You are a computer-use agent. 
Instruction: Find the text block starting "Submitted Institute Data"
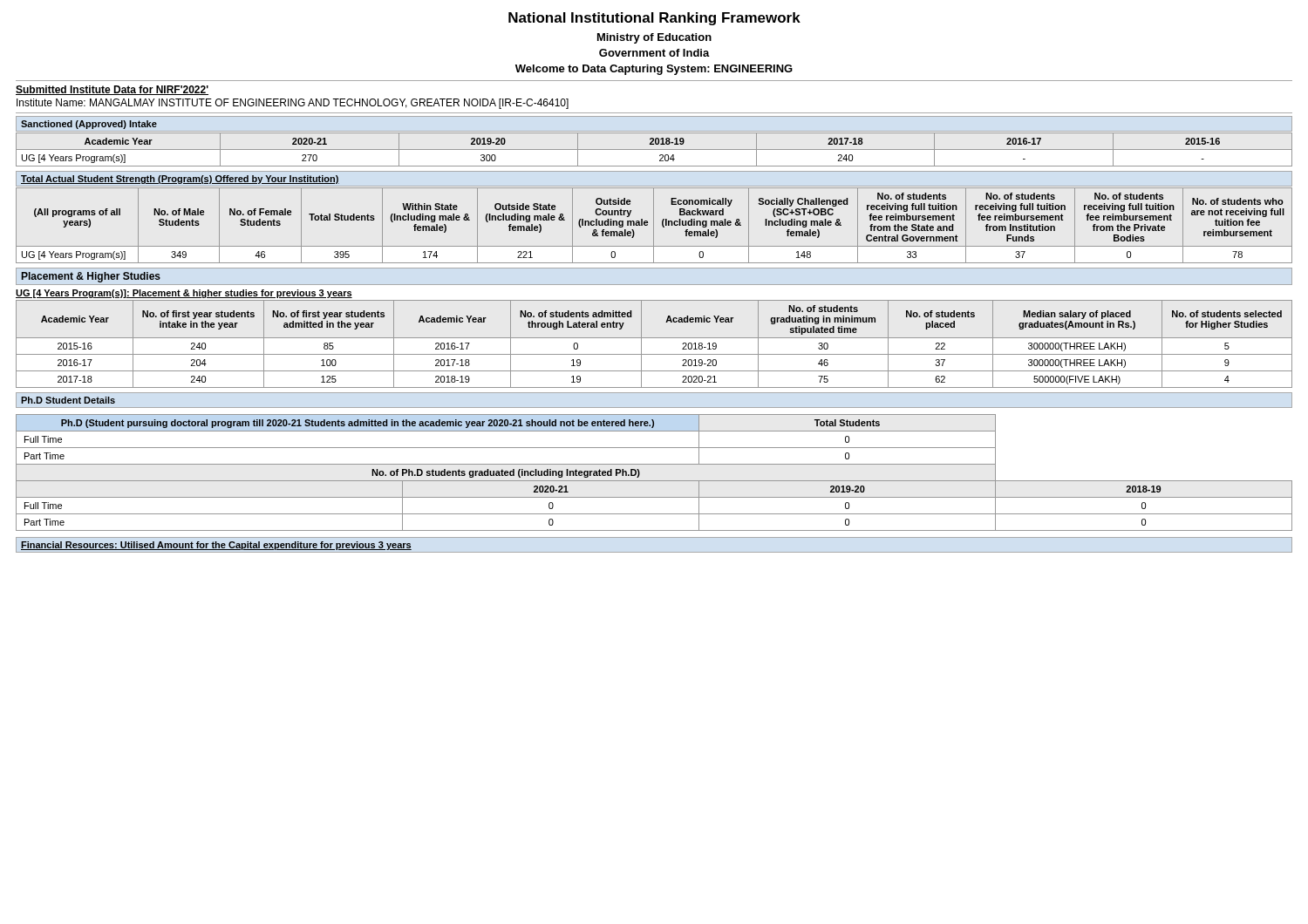click(x=112, y=90)
